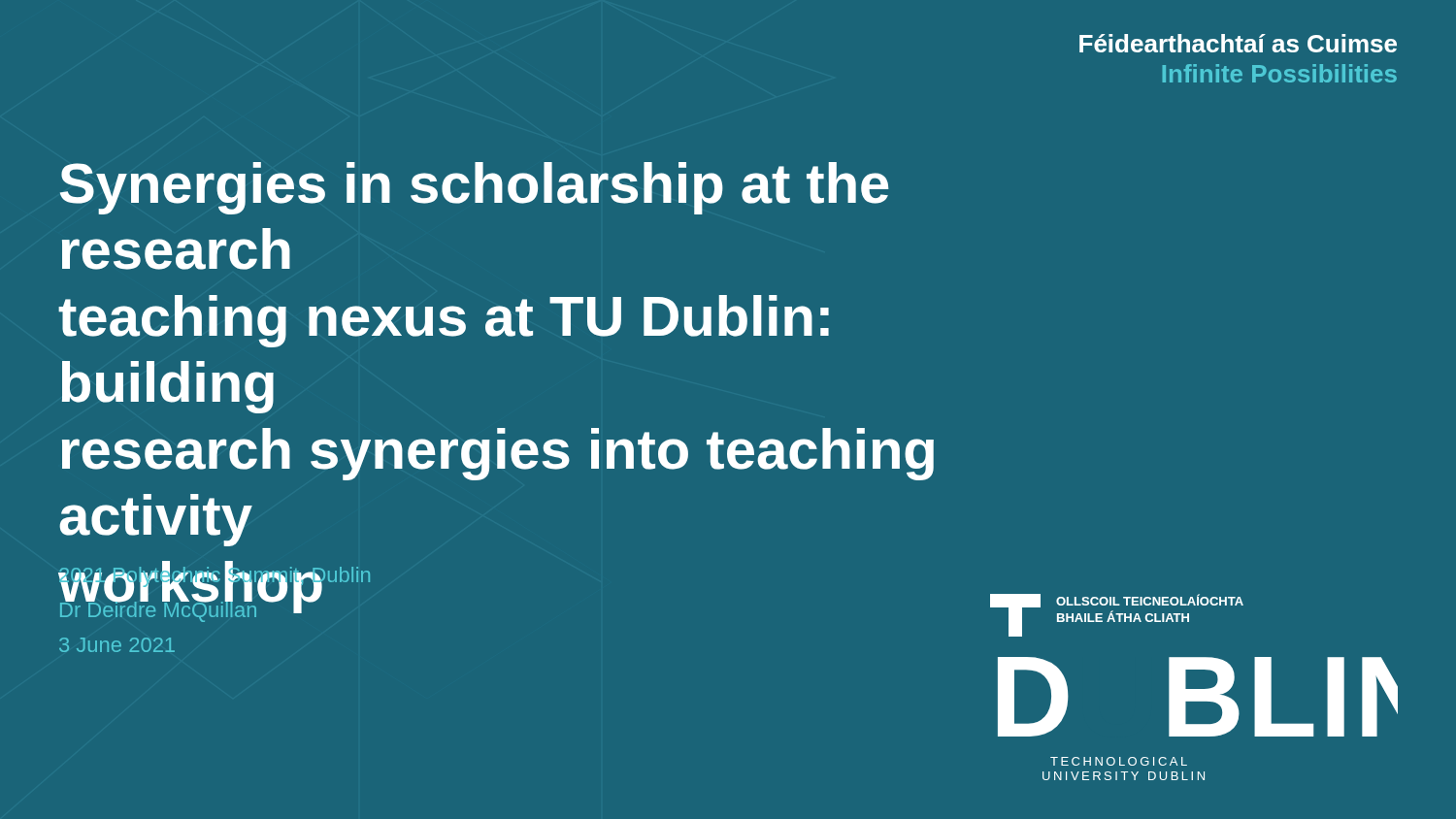Find the title
1456x819 pixels.
(505, 383)
